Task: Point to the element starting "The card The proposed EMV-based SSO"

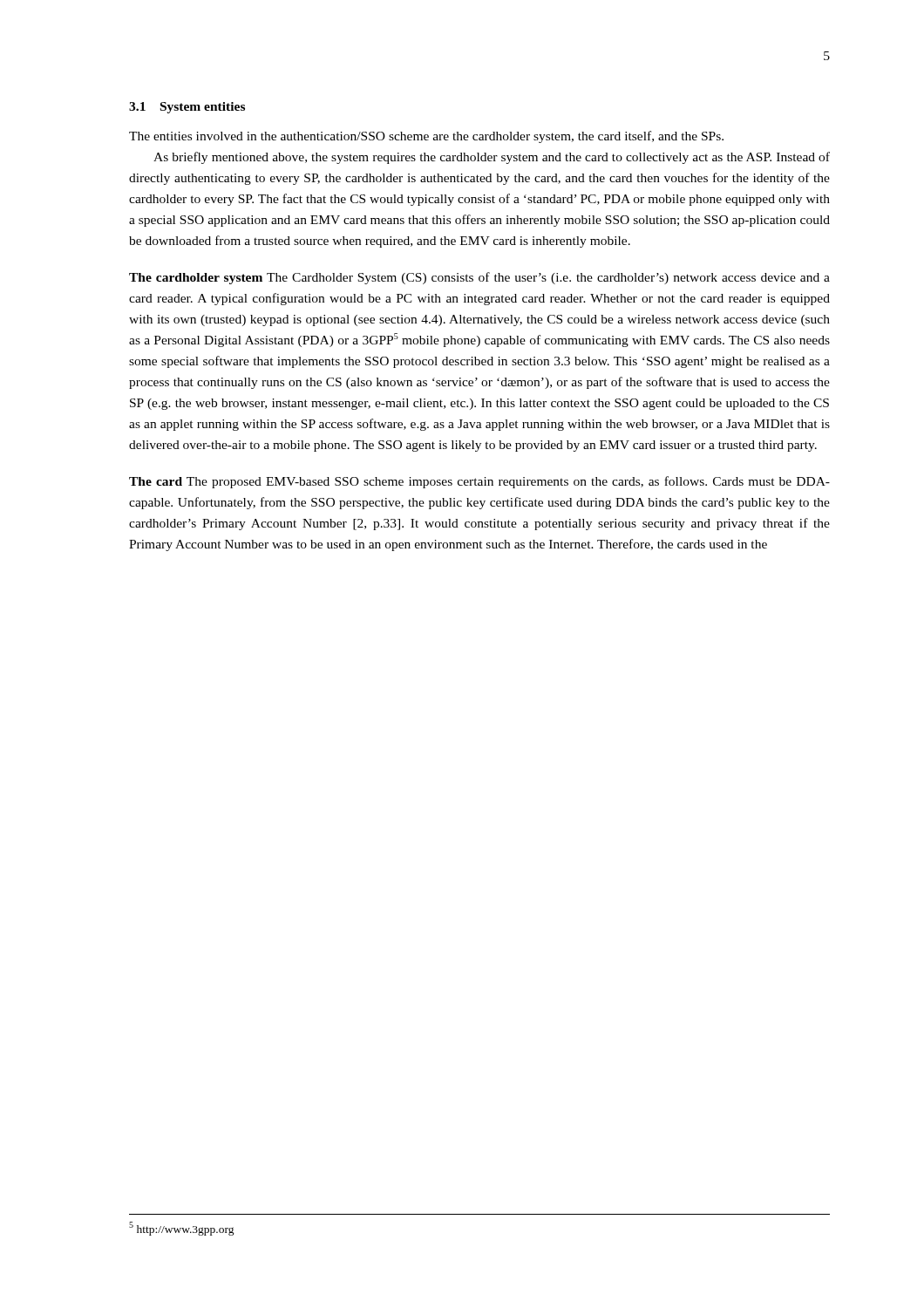Action: point(479,513)
